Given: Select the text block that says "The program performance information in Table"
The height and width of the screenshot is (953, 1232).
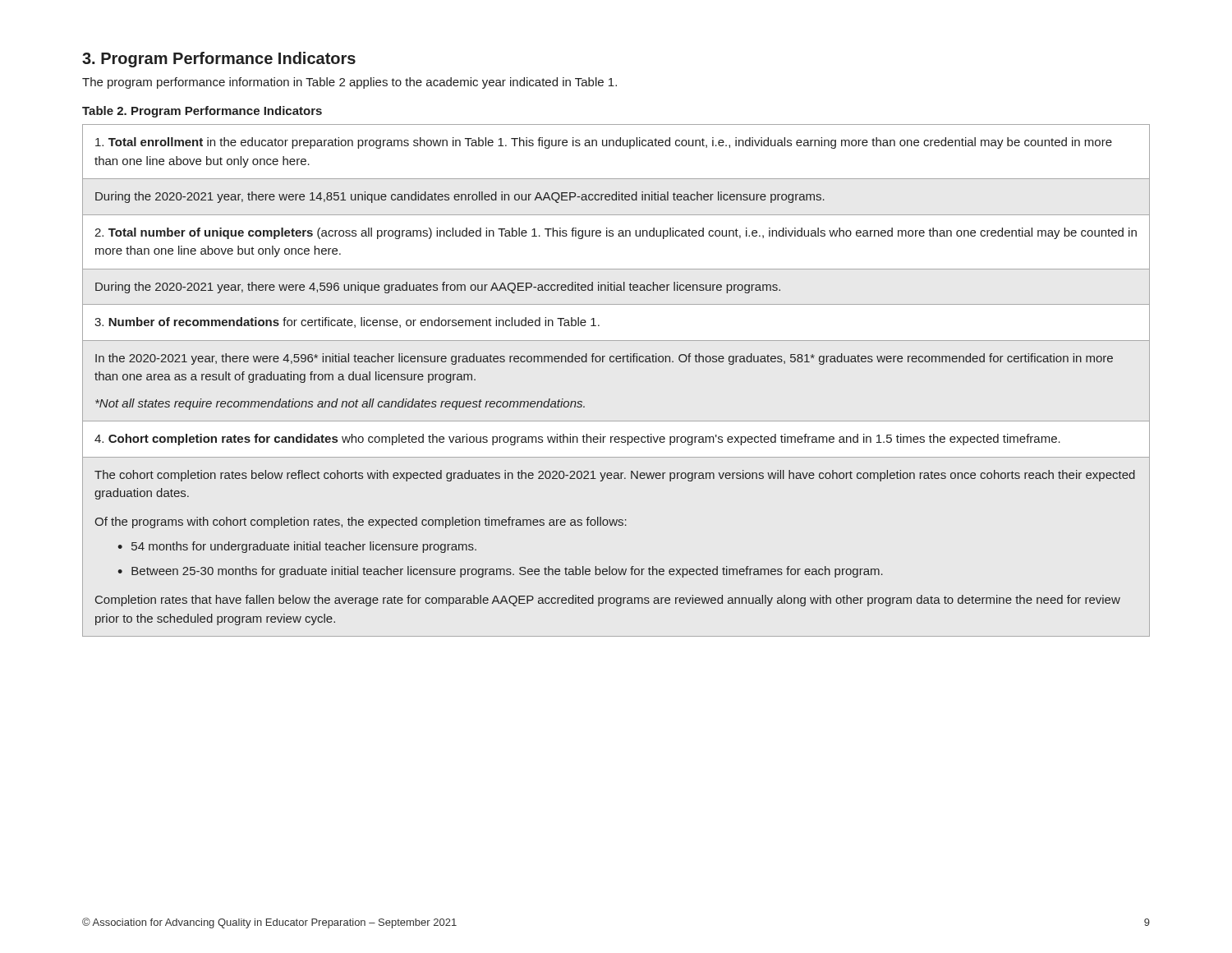Looking at the screenshot, I should click(x=350, y=82).
